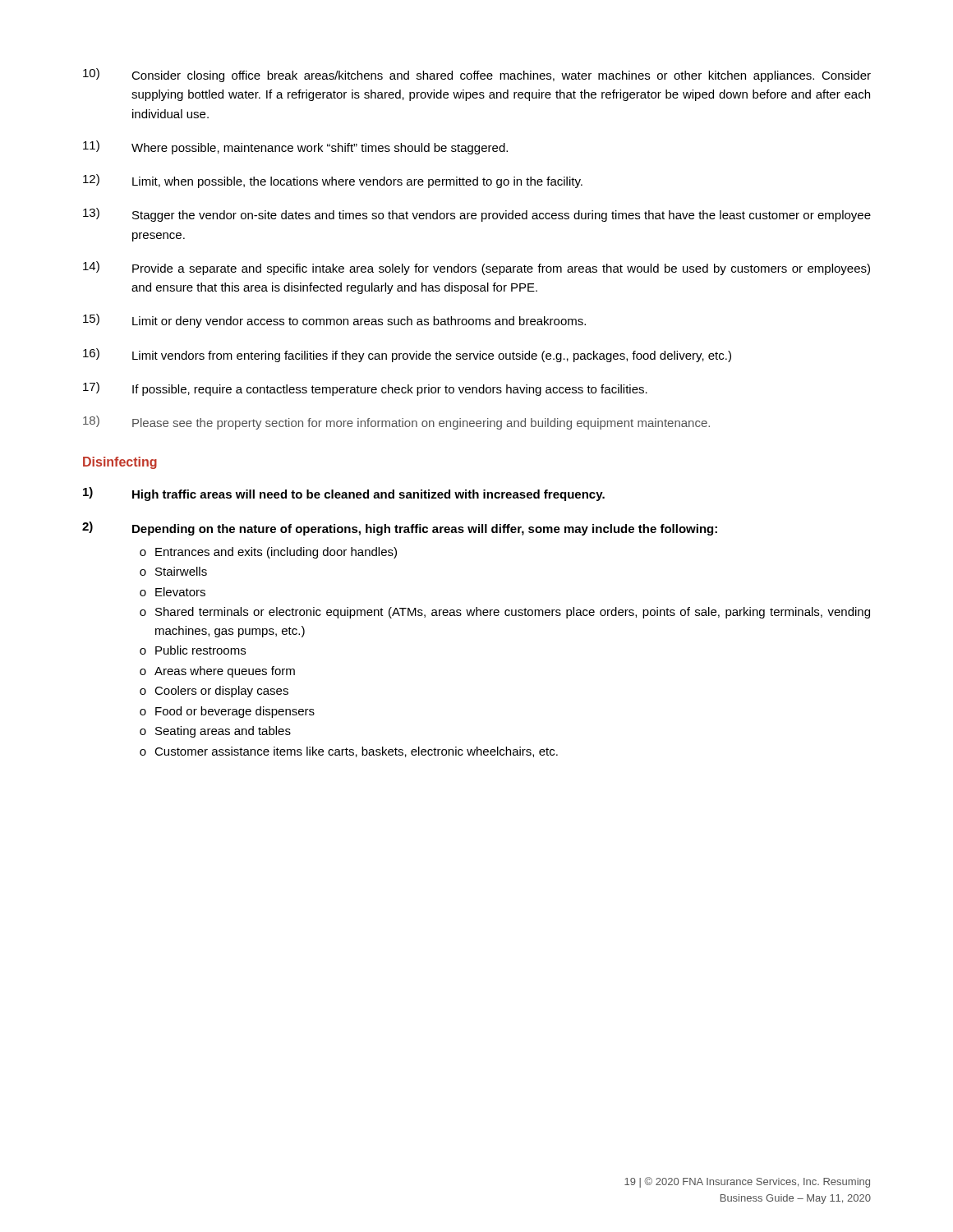Viewport: 953px width, 1232px height.
Task: Find the list item containing "11) Where possible, maintenance work “shift”"
Action: coord(476,147)
